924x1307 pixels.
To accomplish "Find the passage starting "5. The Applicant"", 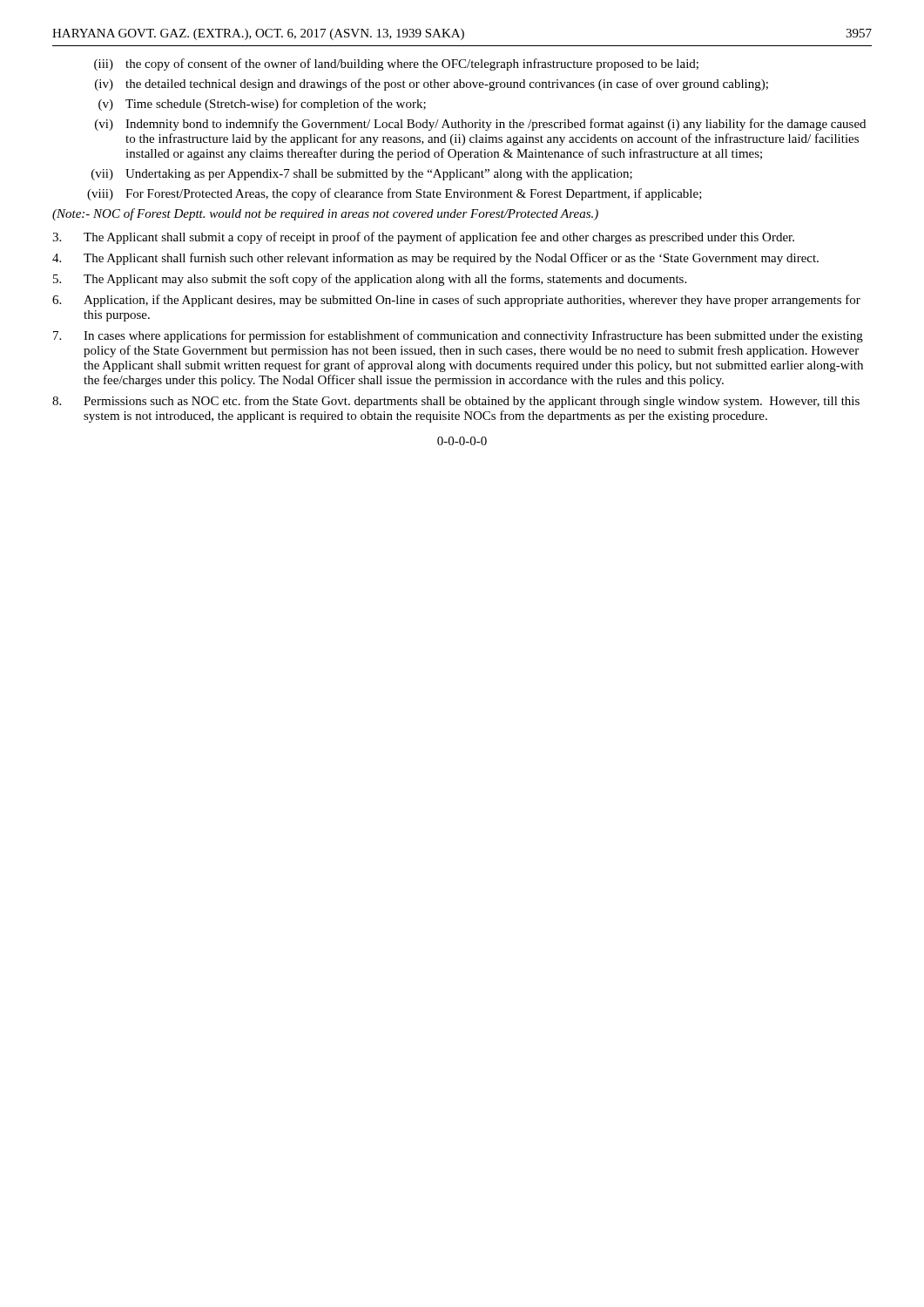I will tap(462, 279).
